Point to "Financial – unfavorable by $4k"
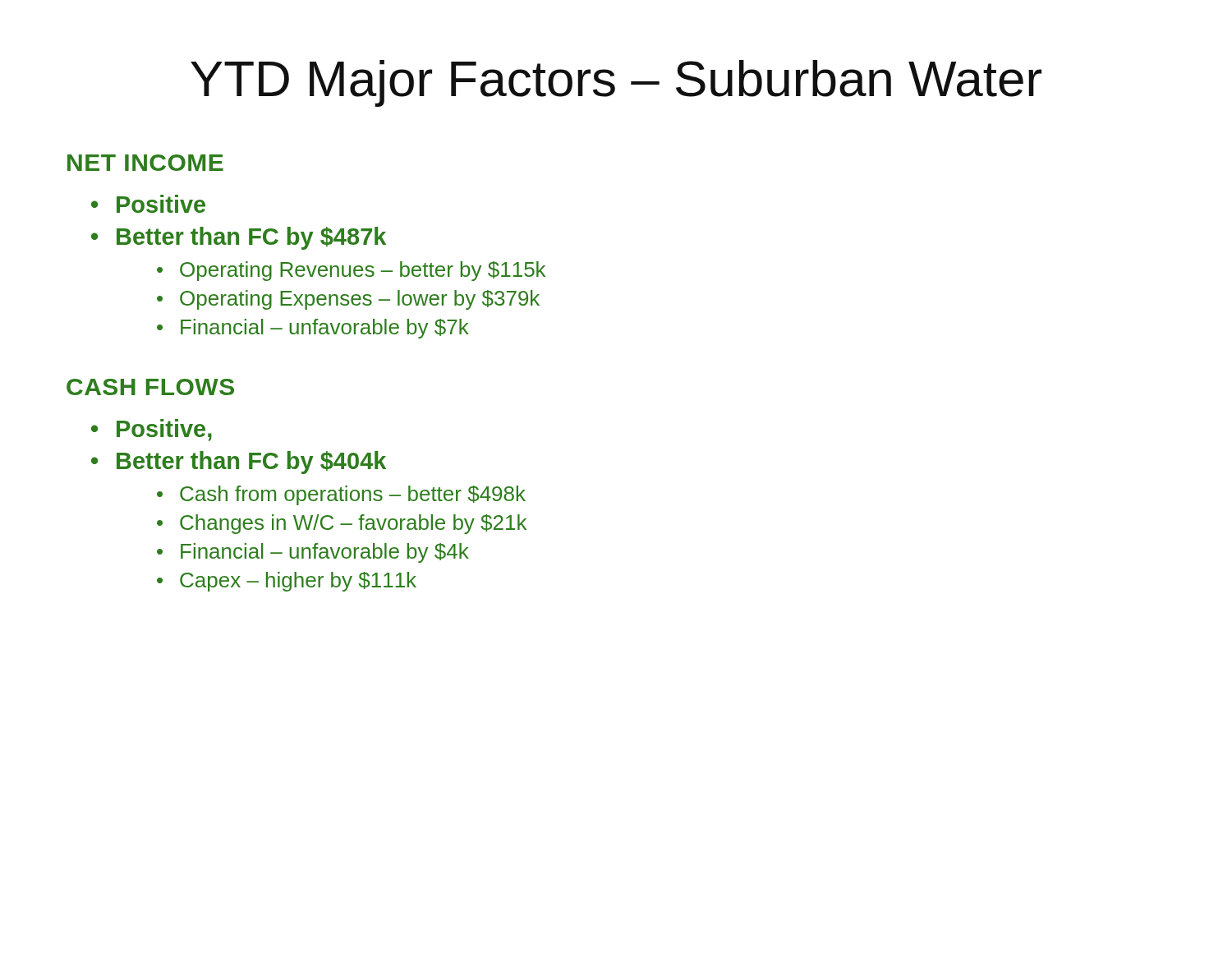 tap(324, 552)
